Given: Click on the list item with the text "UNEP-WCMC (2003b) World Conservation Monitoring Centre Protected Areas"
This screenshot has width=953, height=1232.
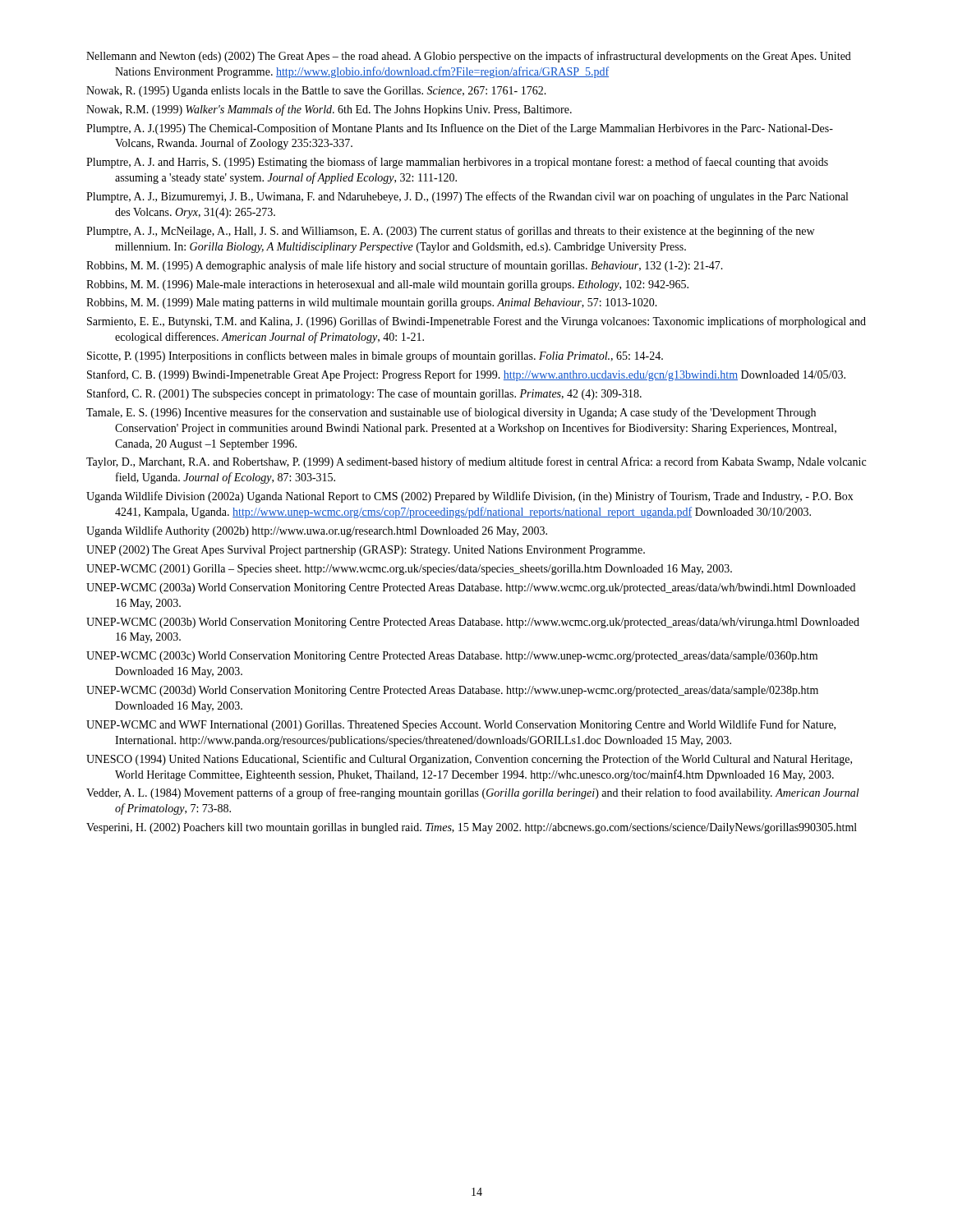Looking at the screenshot, I should [473, 630].
